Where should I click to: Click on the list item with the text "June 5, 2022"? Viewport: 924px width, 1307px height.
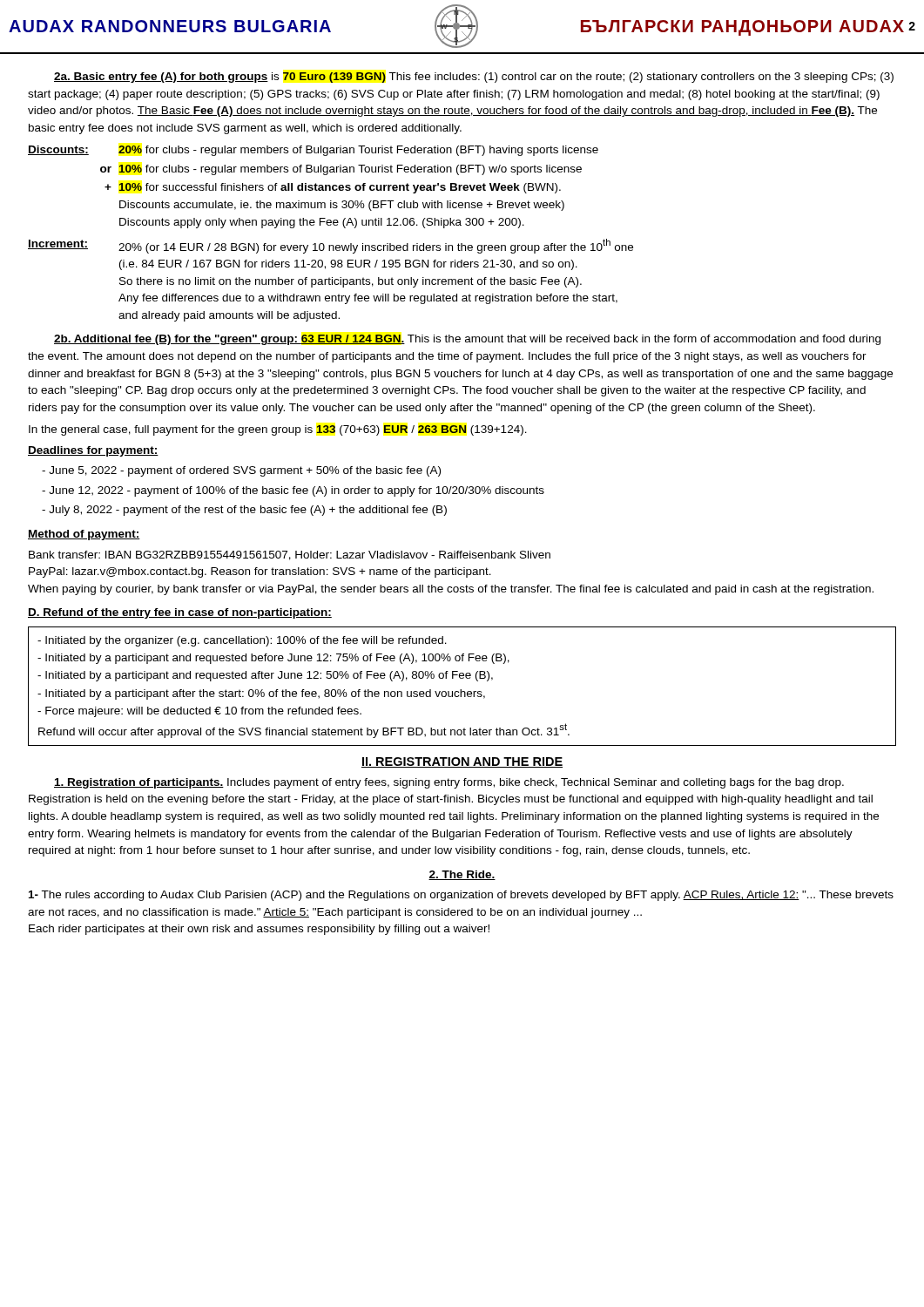pos(241,471)
